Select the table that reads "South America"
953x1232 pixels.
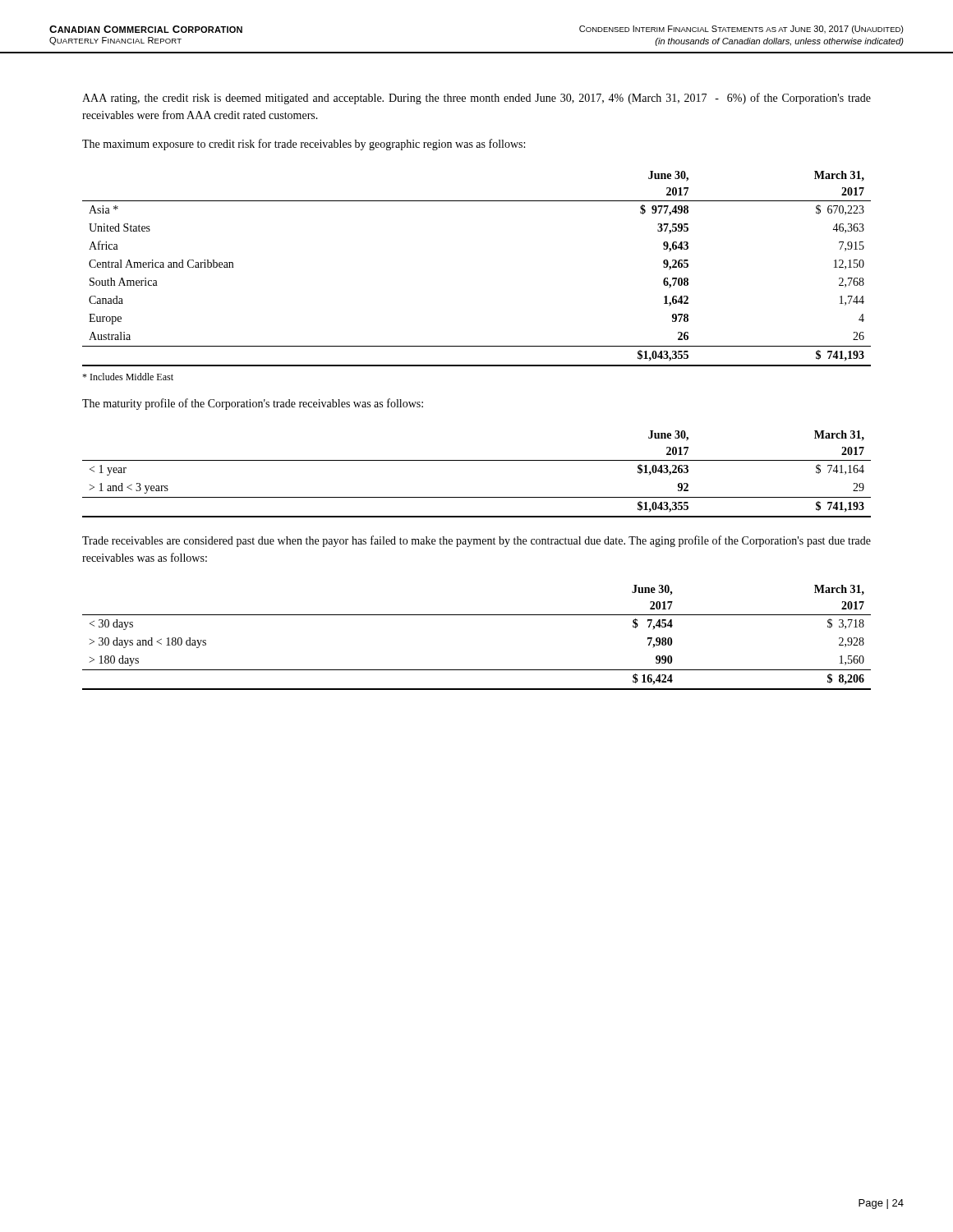click(476, 267)
